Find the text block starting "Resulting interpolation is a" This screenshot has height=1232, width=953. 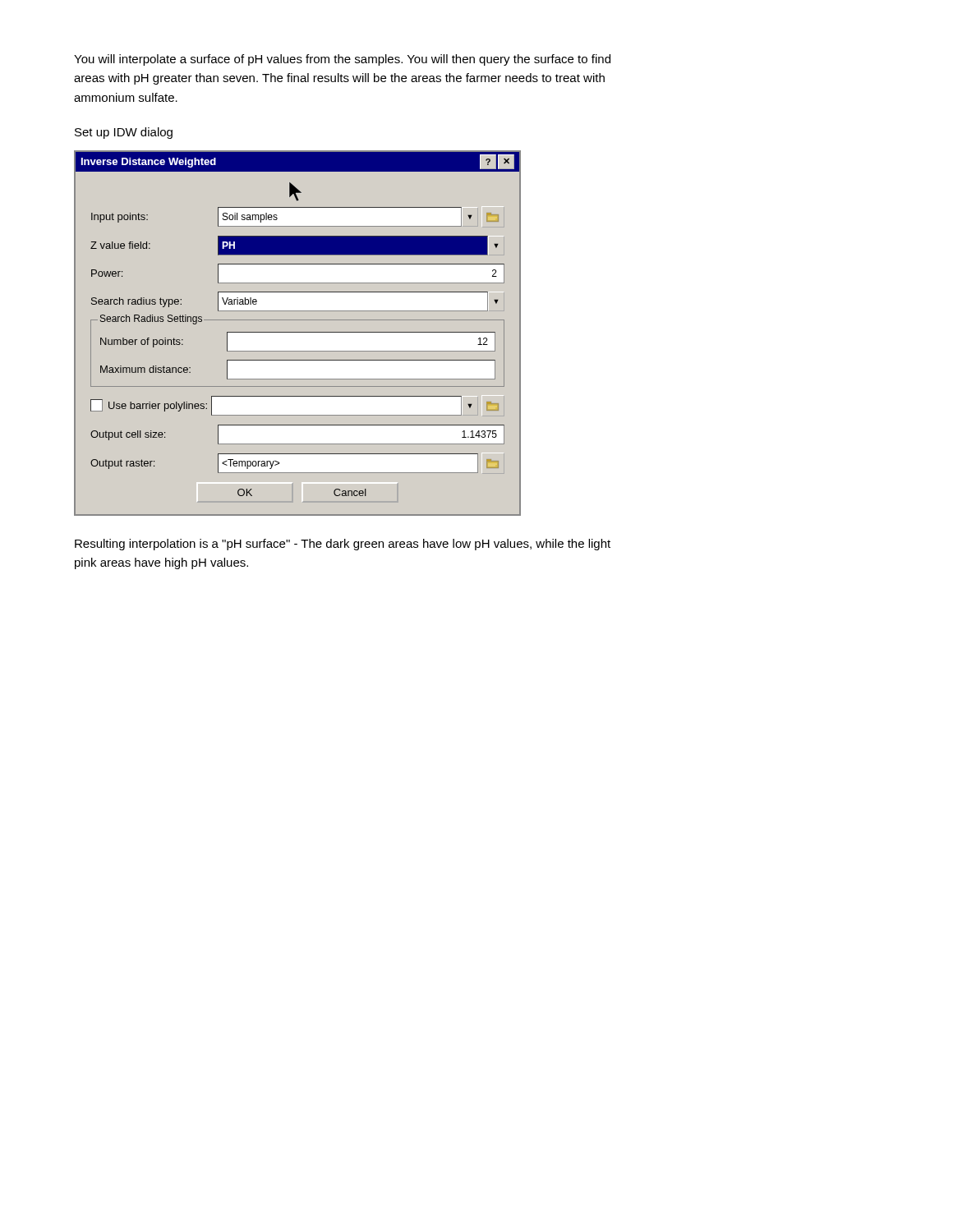(x=342, y=553)
